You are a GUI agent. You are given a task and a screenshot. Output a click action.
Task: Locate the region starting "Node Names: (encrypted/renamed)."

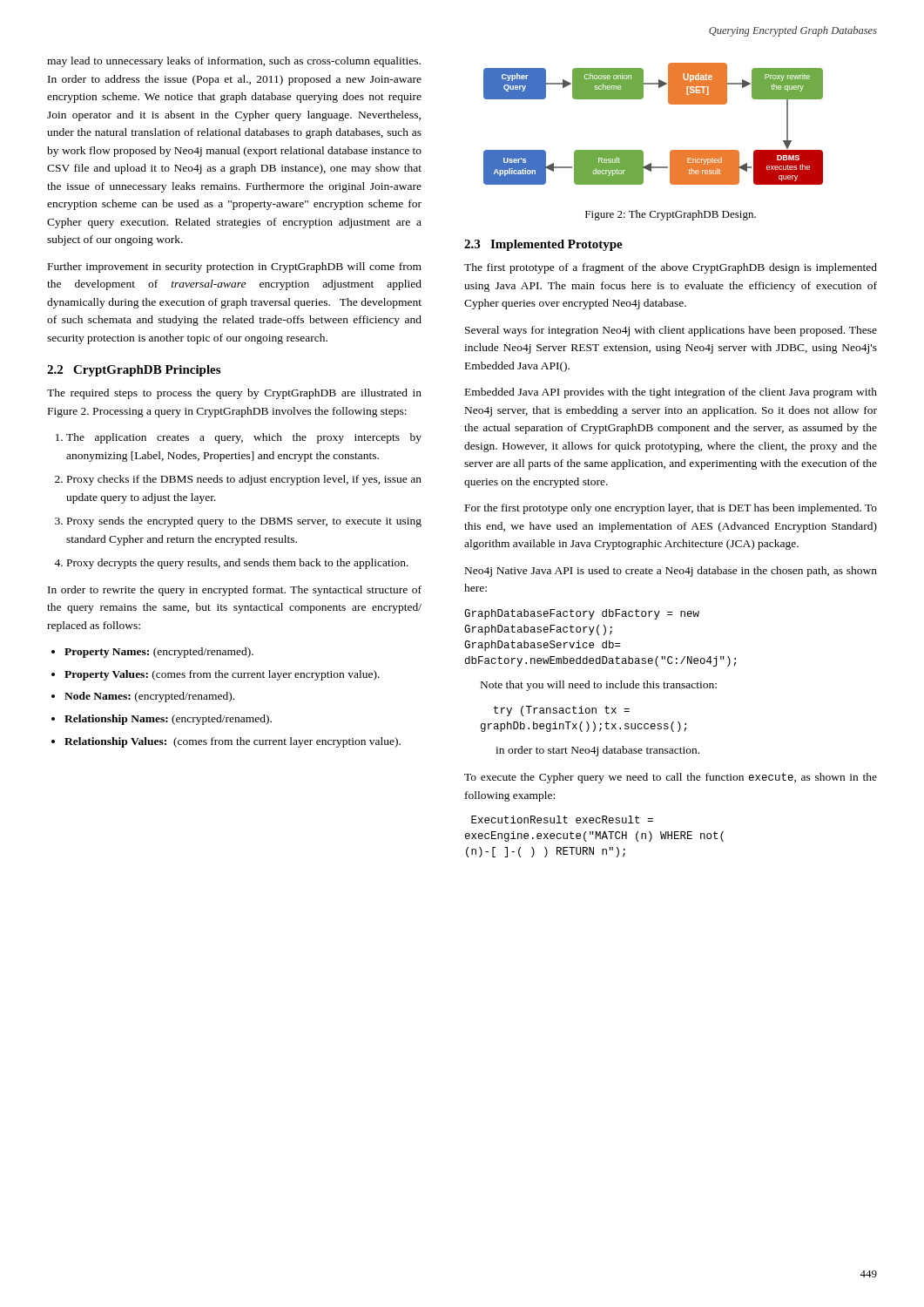tap(243, 697)
